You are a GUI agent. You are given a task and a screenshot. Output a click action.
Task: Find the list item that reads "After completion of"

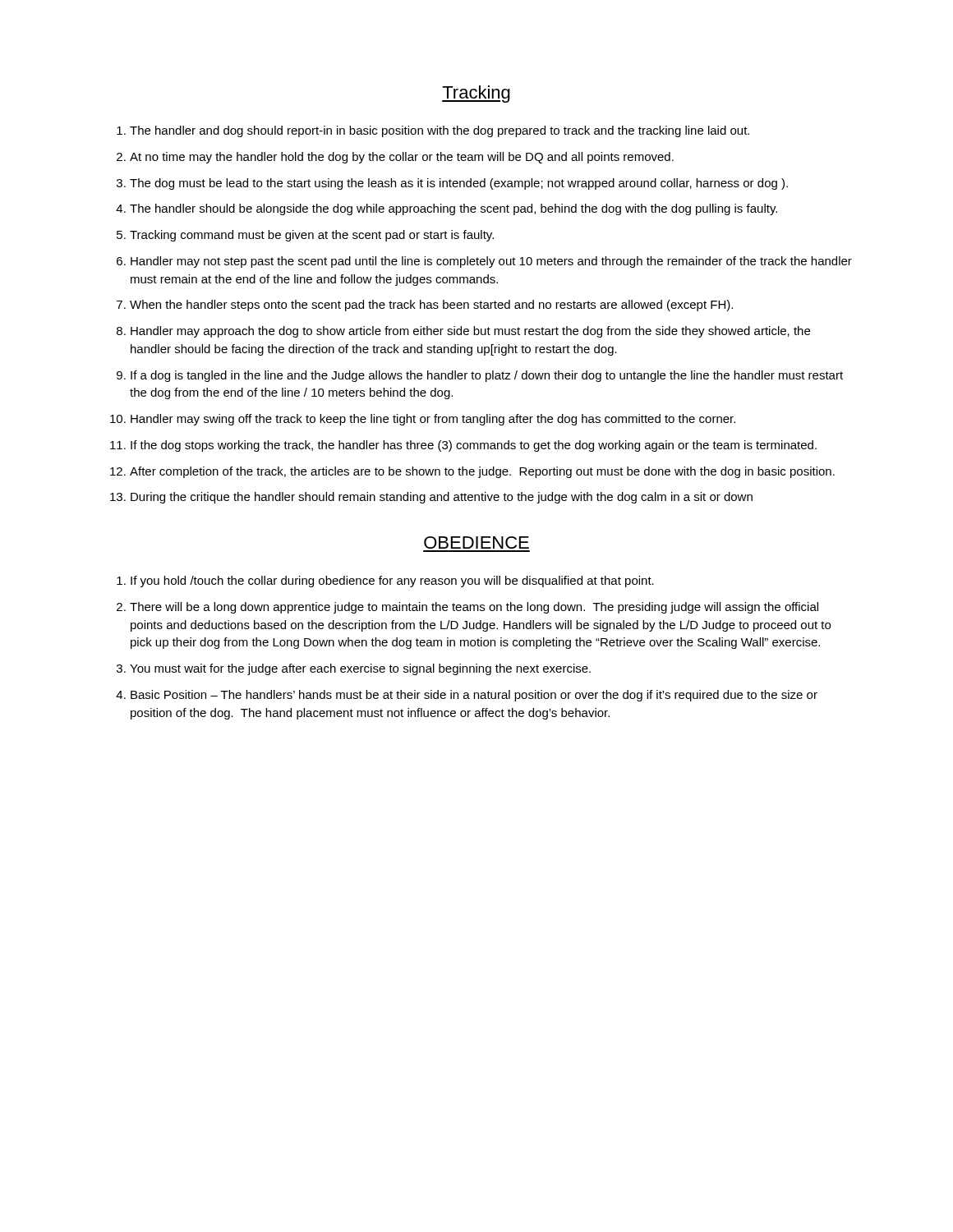pos(483,471)
